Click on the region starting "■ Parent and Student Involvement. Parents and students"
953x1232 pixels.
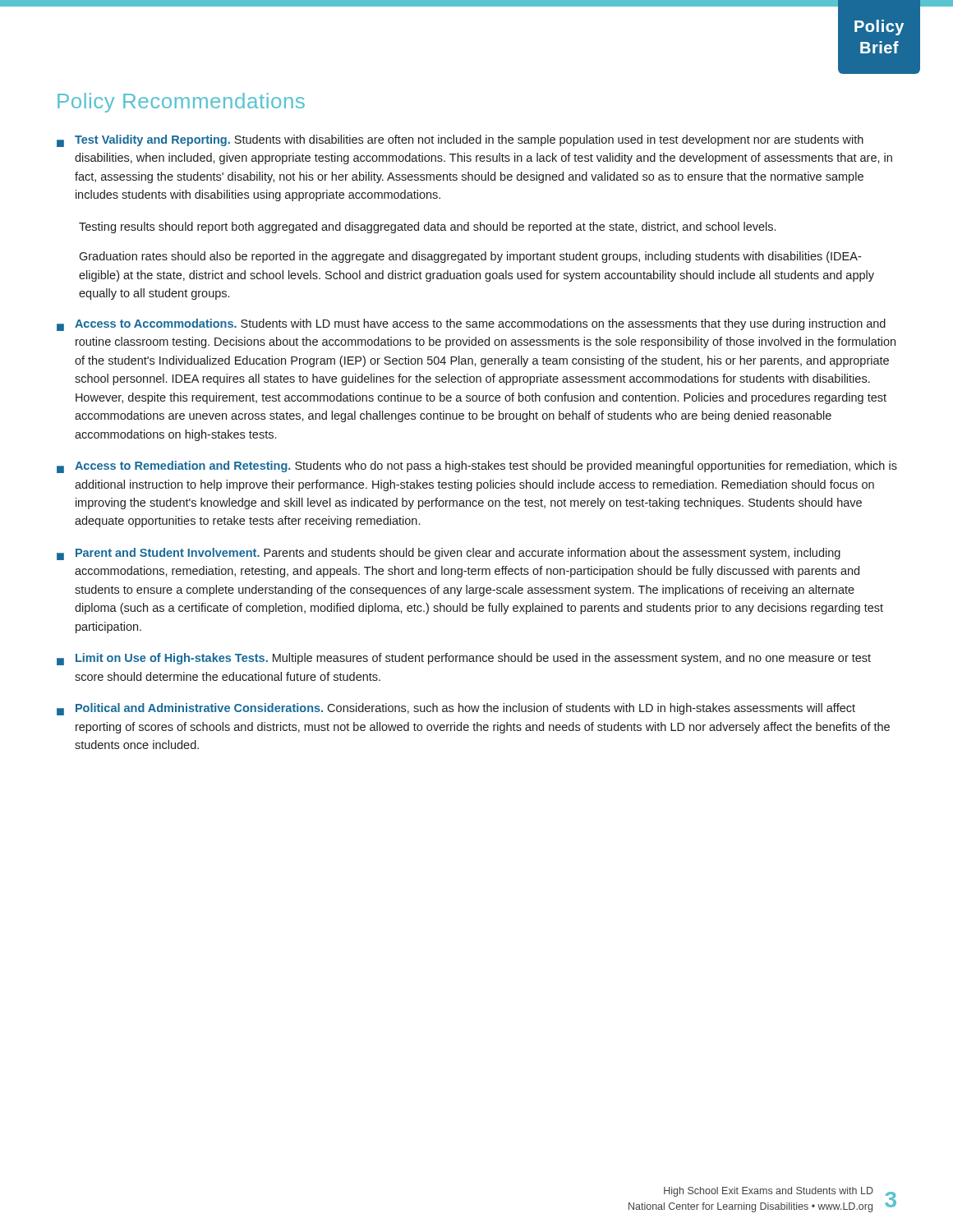point(476,590)
